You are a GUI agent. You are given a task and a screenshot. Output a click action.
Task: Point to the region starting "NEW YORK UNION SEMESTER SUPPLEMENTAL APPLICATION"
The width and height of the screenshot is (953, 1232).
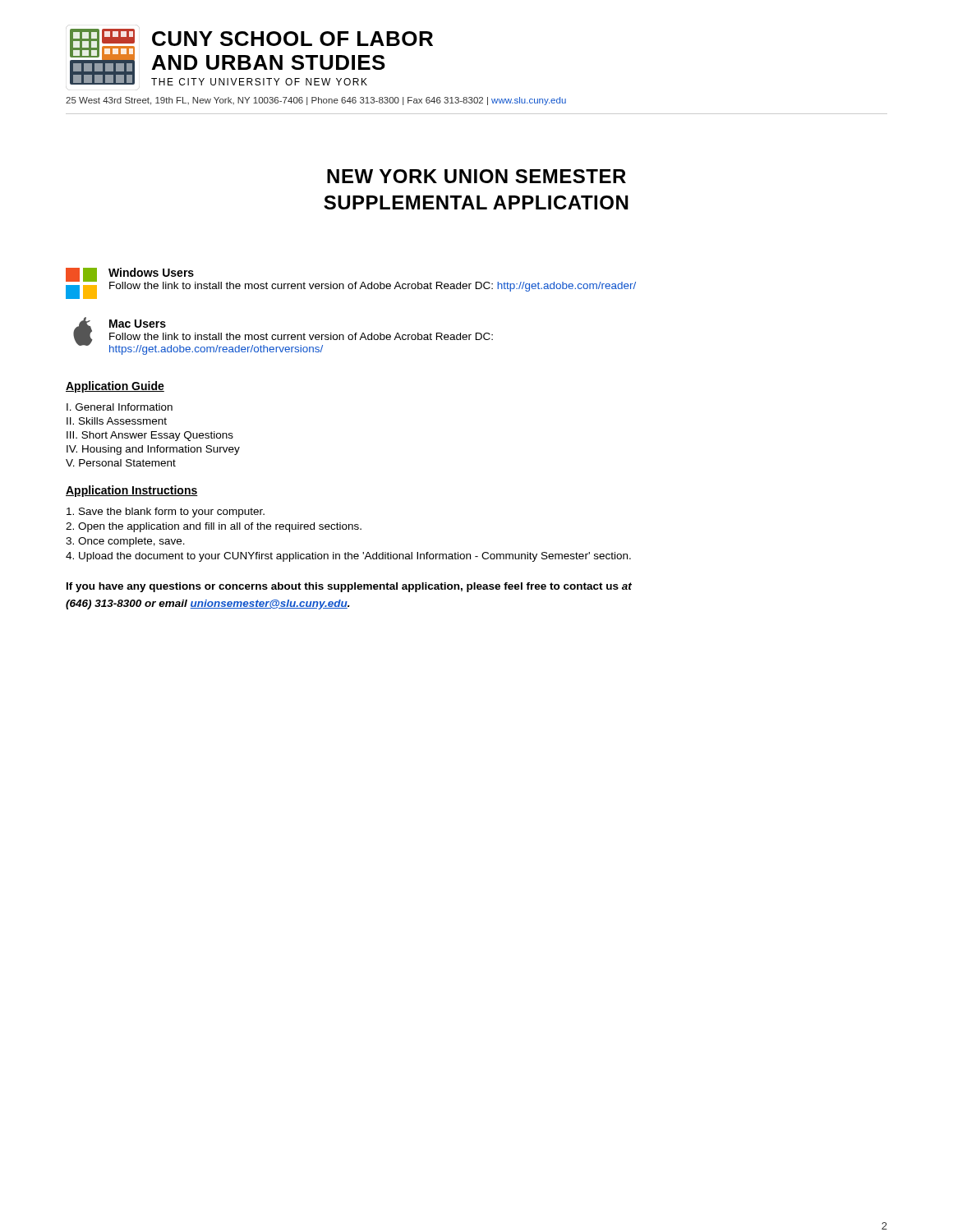[x=476, y=190]
